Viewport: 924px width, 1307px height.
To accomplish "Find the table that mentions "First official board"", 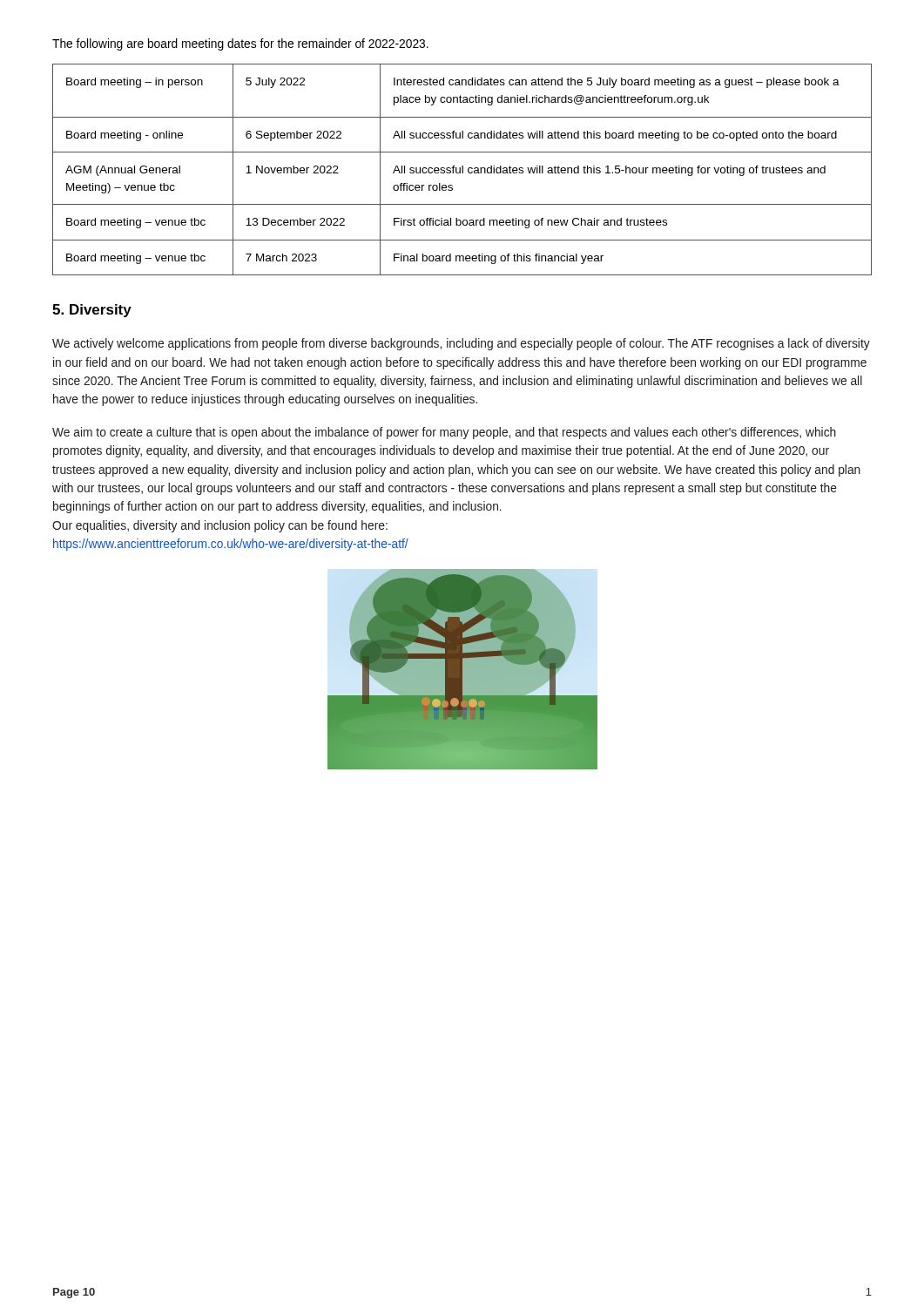I will (462, 170).
